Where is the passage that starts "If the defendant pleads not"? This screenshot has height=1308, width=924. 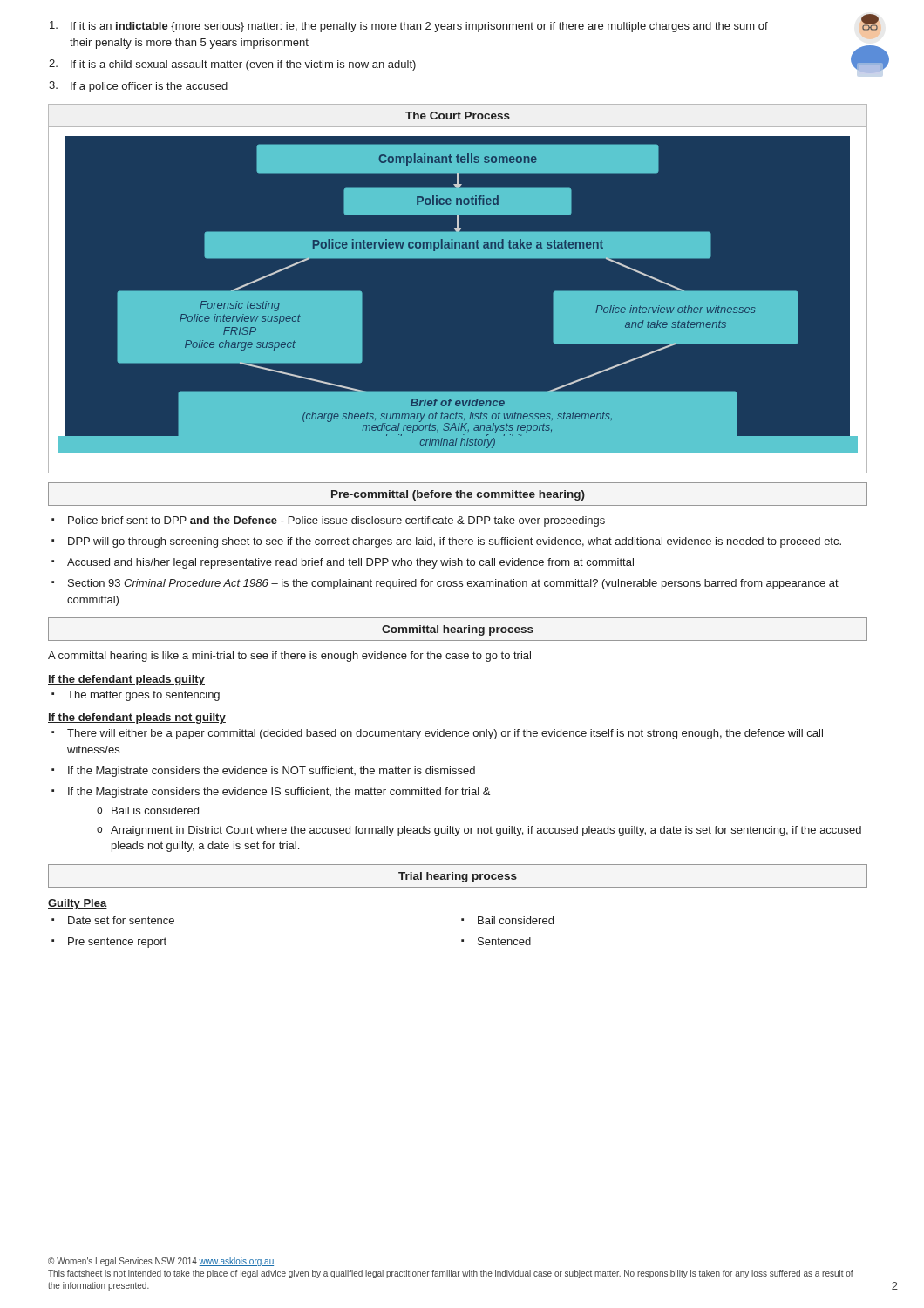[137, 717]
